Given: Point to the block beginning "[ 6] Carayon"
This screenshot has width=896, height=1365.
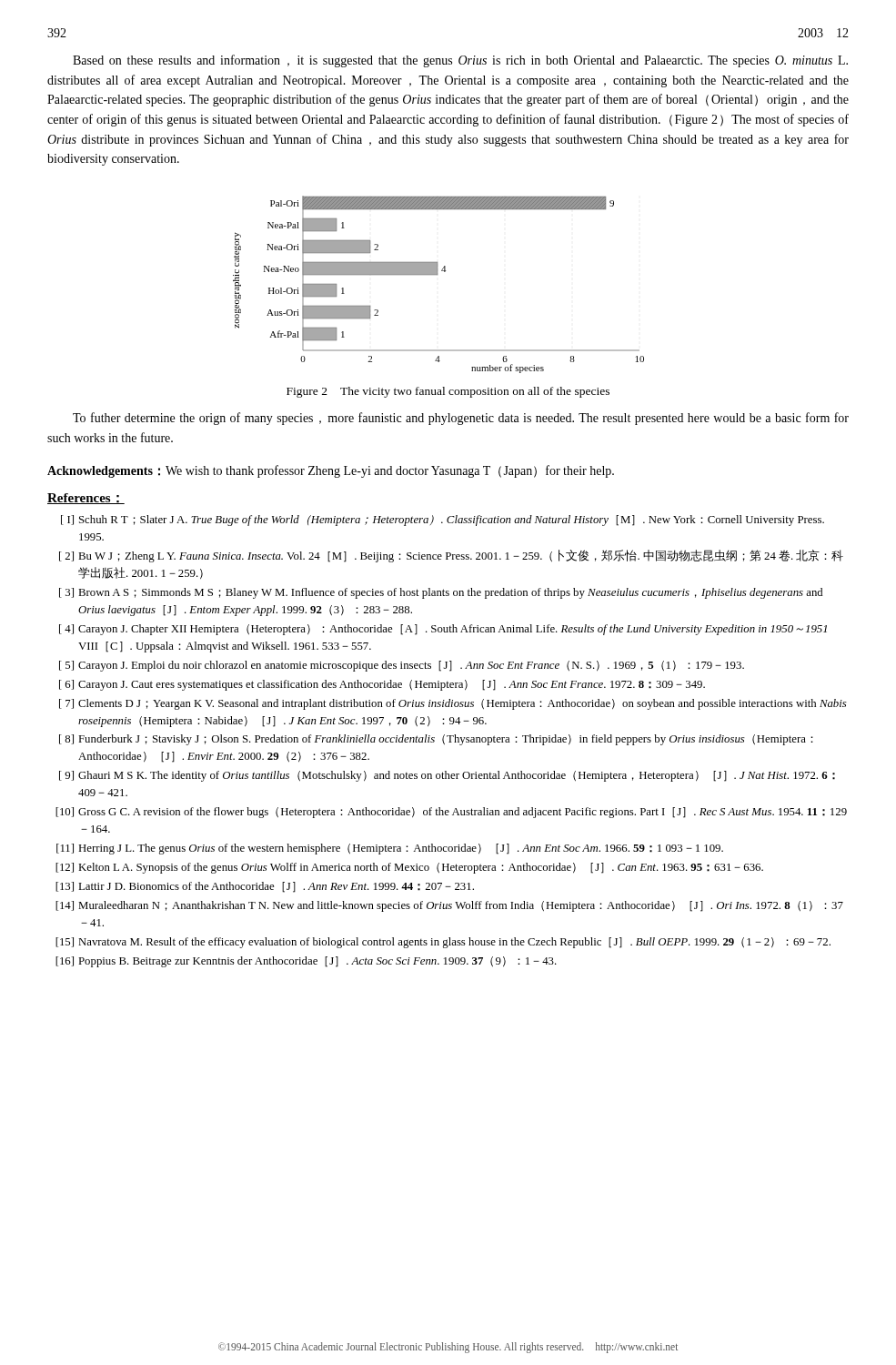Looking at the screenshot, I should (448, 684).
